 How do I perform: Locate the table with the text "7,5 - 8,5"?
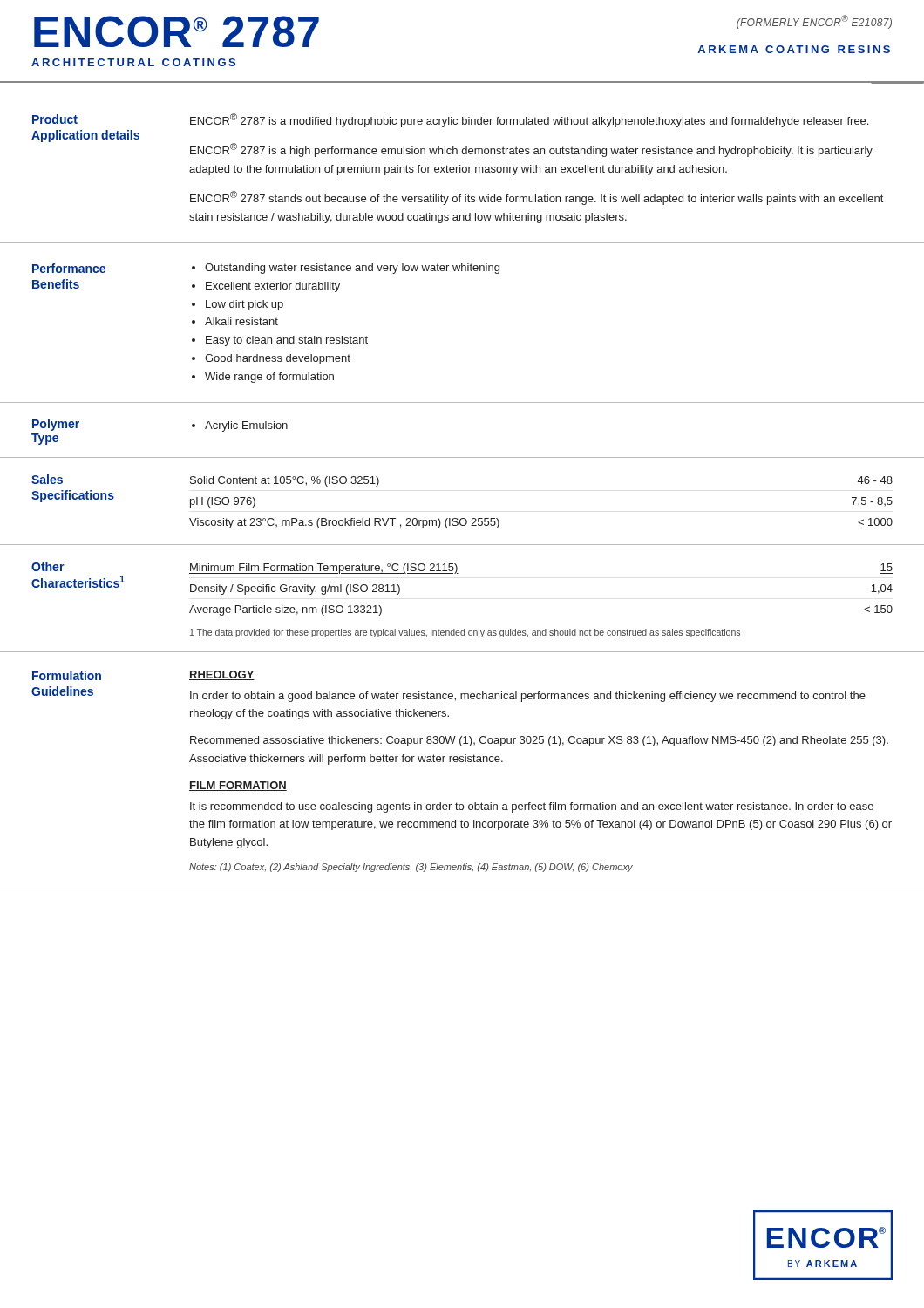pos(541,501)
